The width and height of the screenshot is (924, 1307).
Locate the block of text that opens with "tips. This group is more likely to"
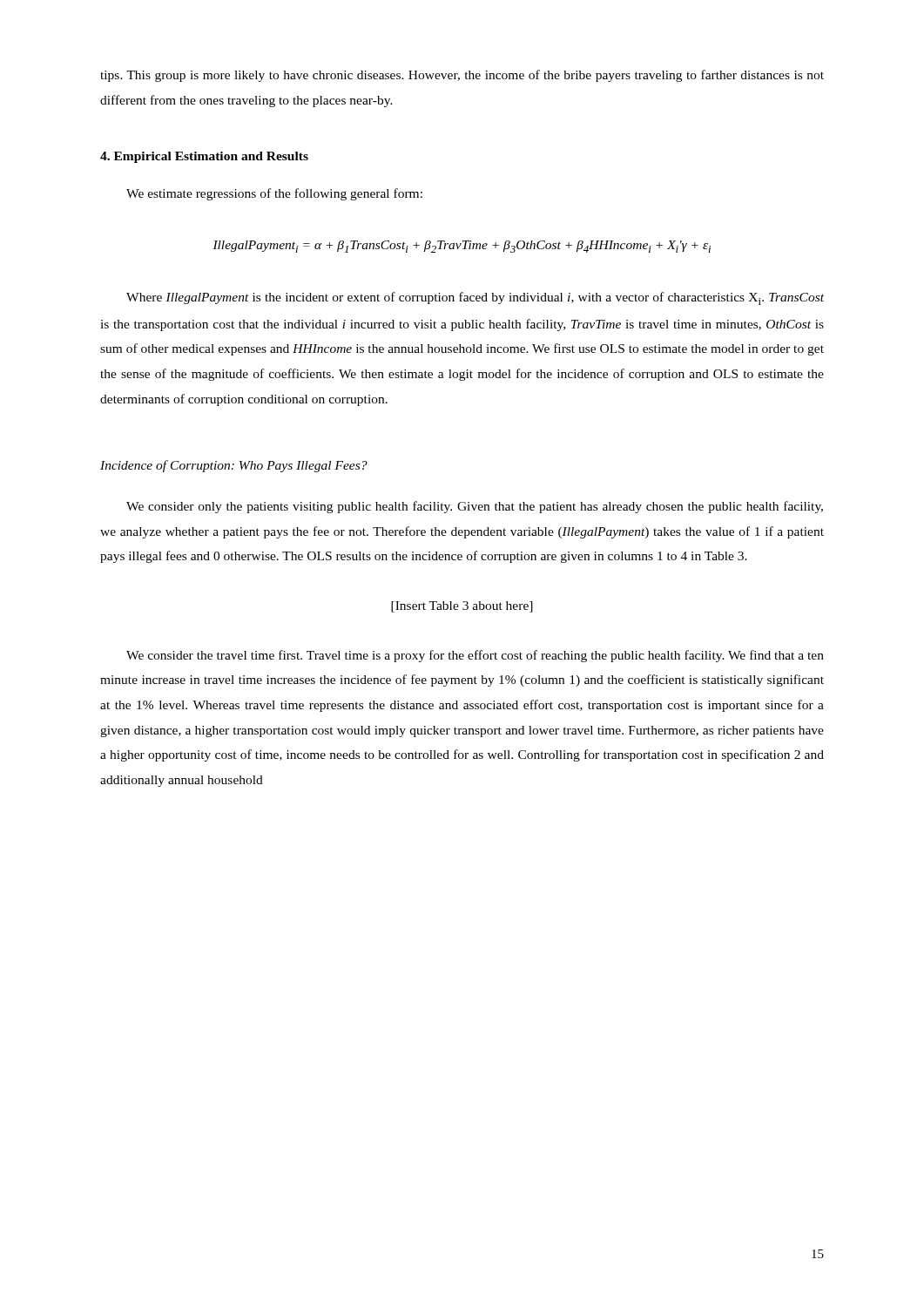[462, 87]
